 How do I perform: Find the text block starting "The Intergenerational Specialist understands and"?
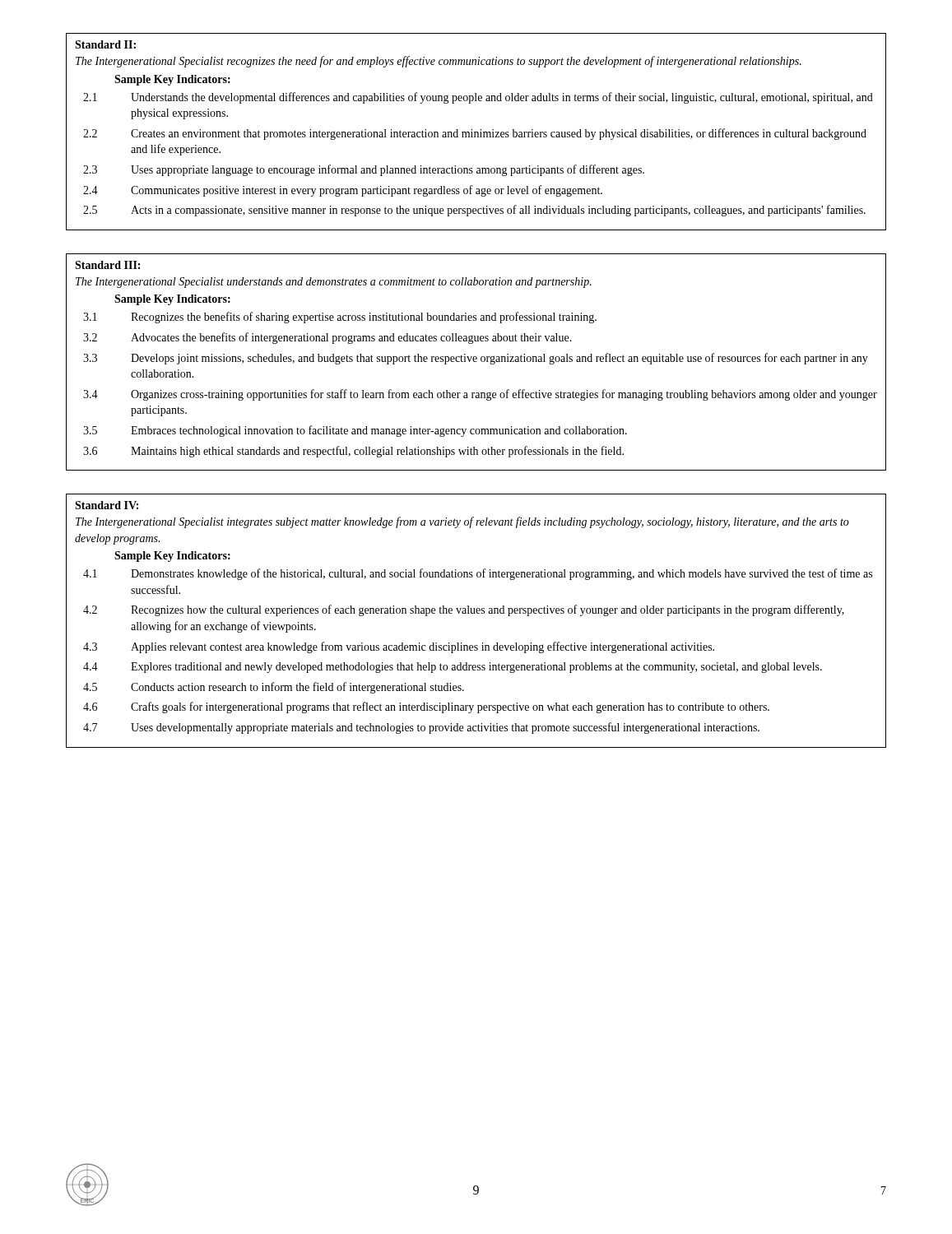tap(334, 282)
